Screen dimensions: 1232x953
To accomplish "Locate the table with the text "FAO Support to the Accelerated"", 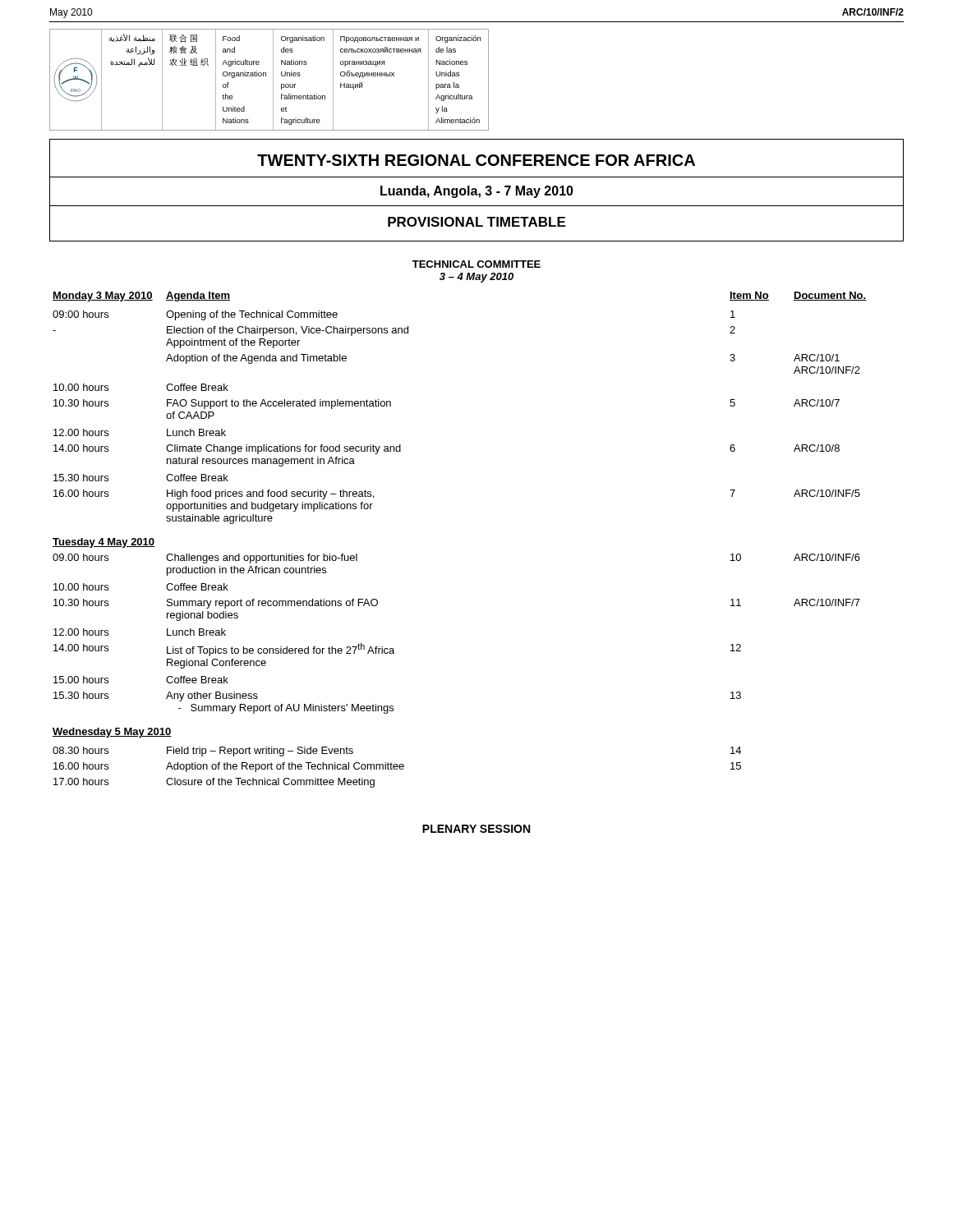I will (476, 539).
